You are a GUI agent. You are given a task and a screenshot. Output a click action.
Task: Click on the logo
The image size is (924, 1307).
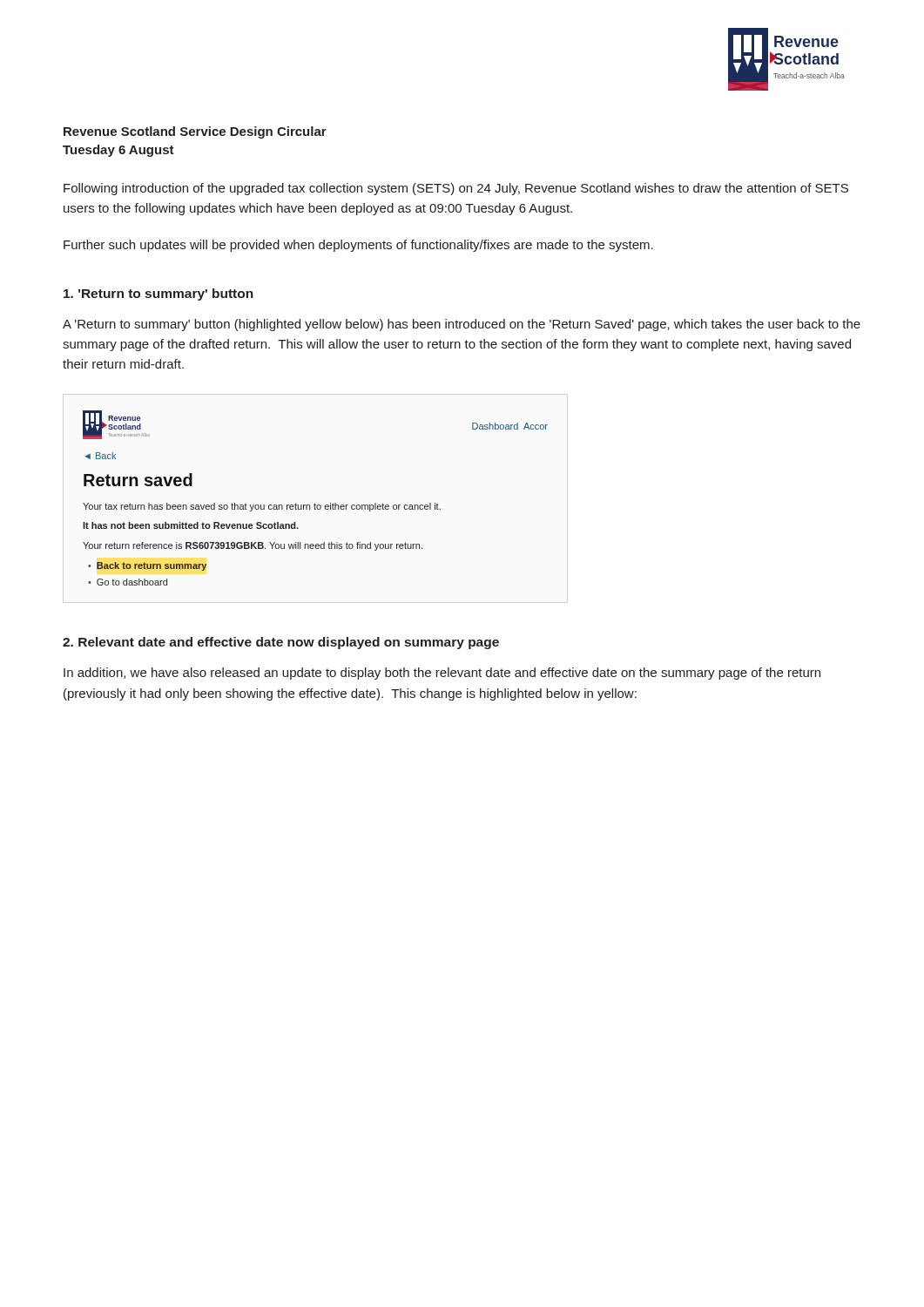(x=802, y=61)
